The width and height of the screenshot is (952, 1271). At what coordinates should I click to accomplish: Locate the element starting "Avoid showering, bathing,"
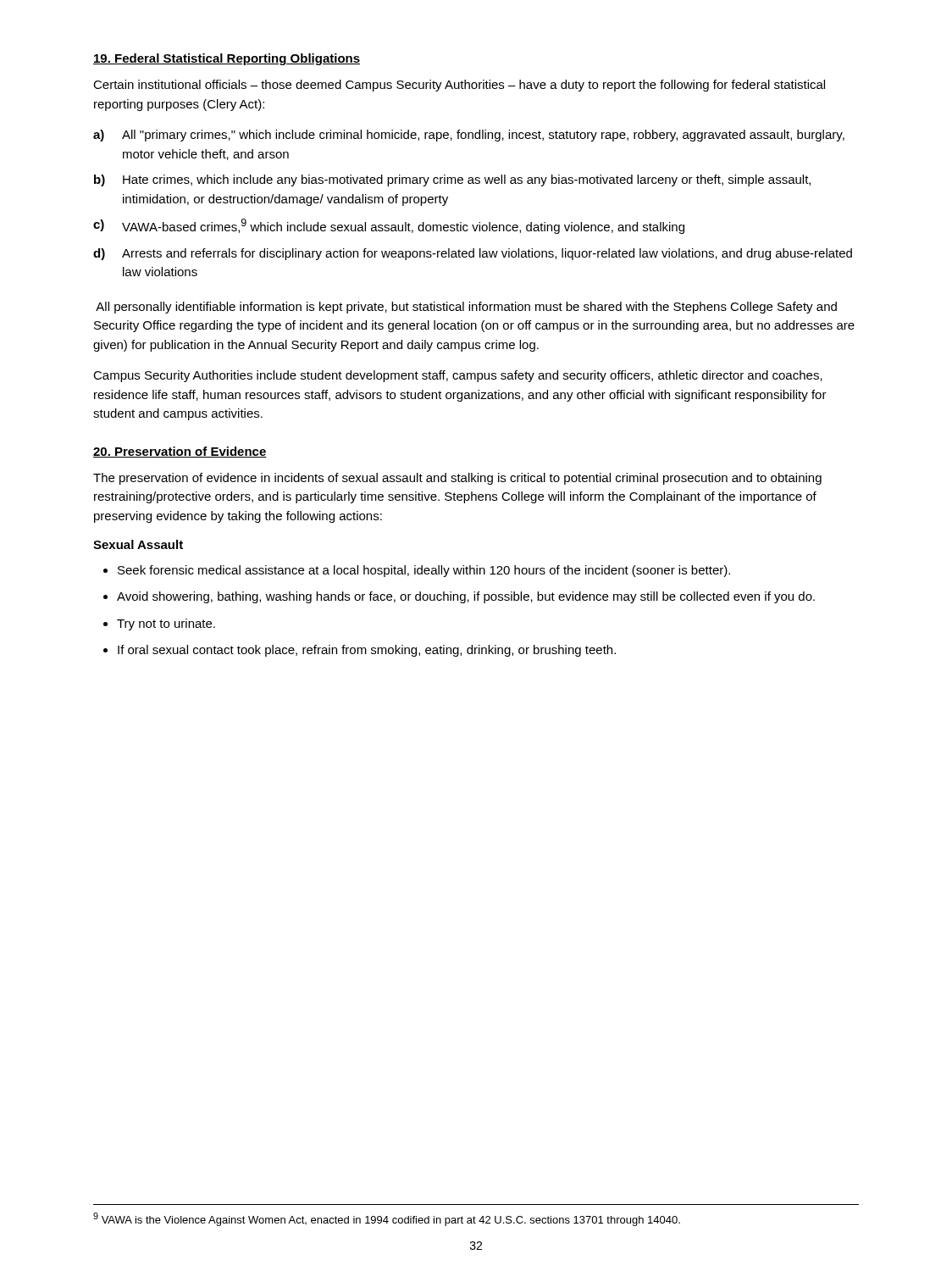coord(466,596)
